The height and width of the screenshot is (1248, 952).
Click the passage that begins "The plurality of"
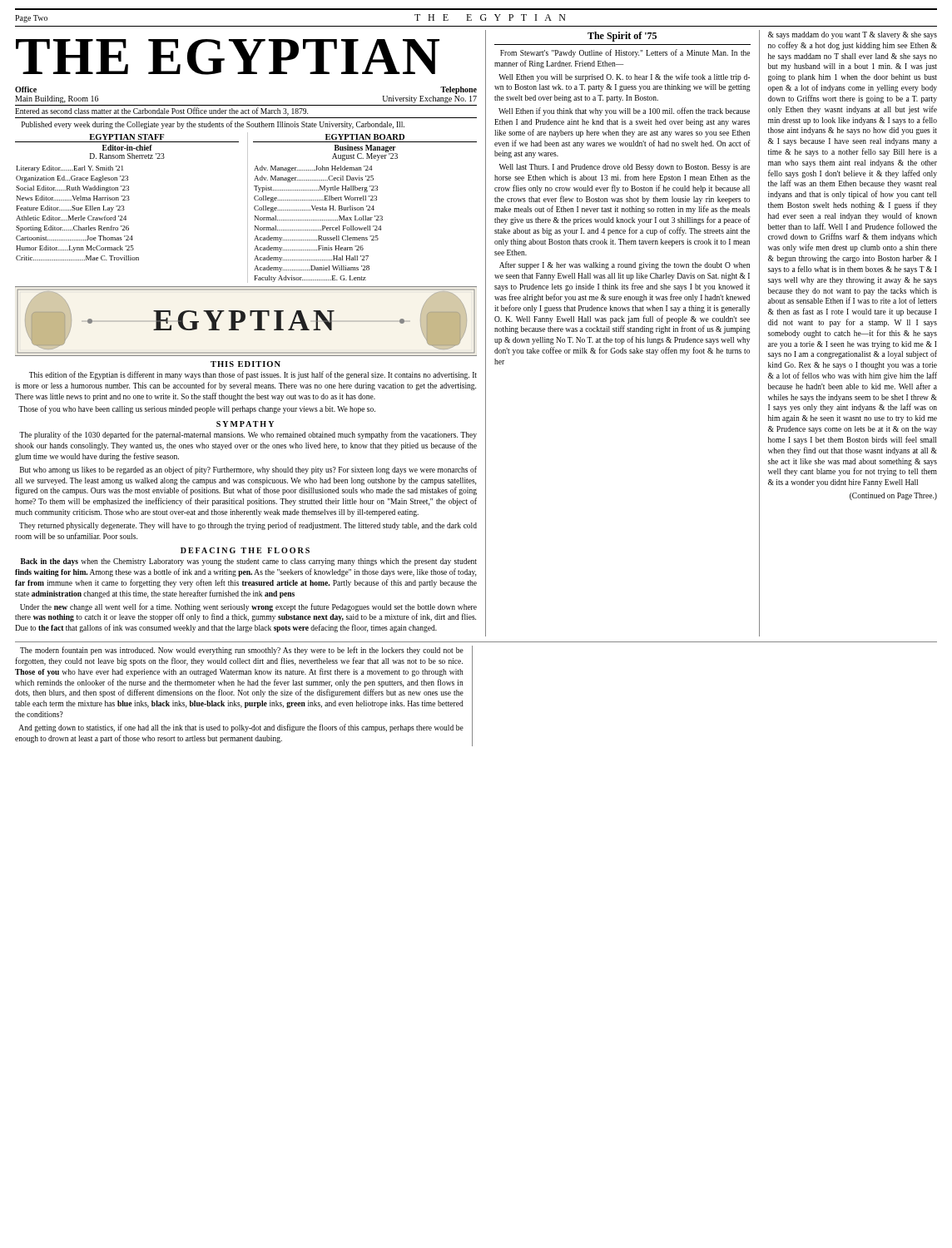point(246,486)
